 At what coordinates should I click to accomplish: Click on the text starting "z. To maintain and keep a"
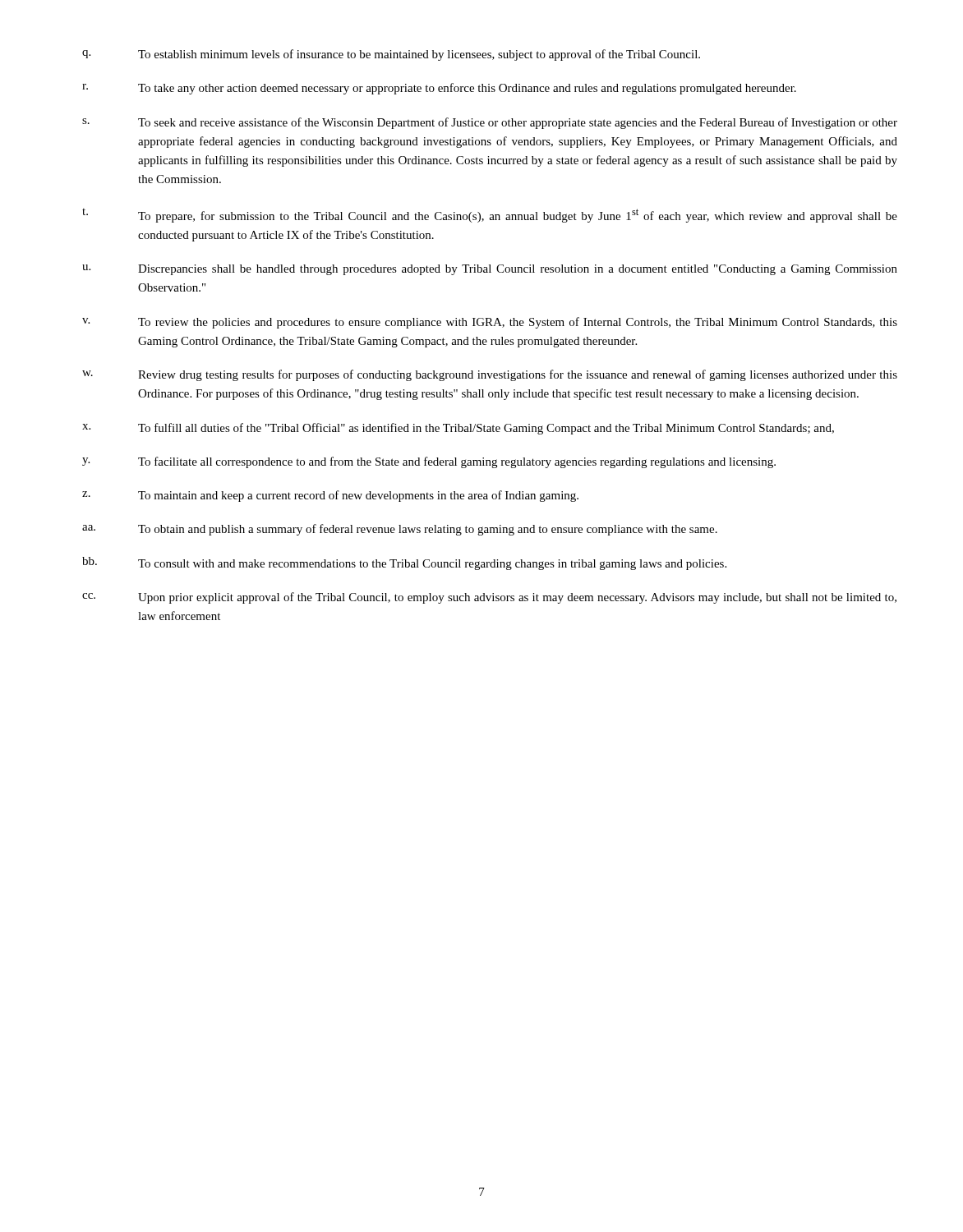[490, 496]
